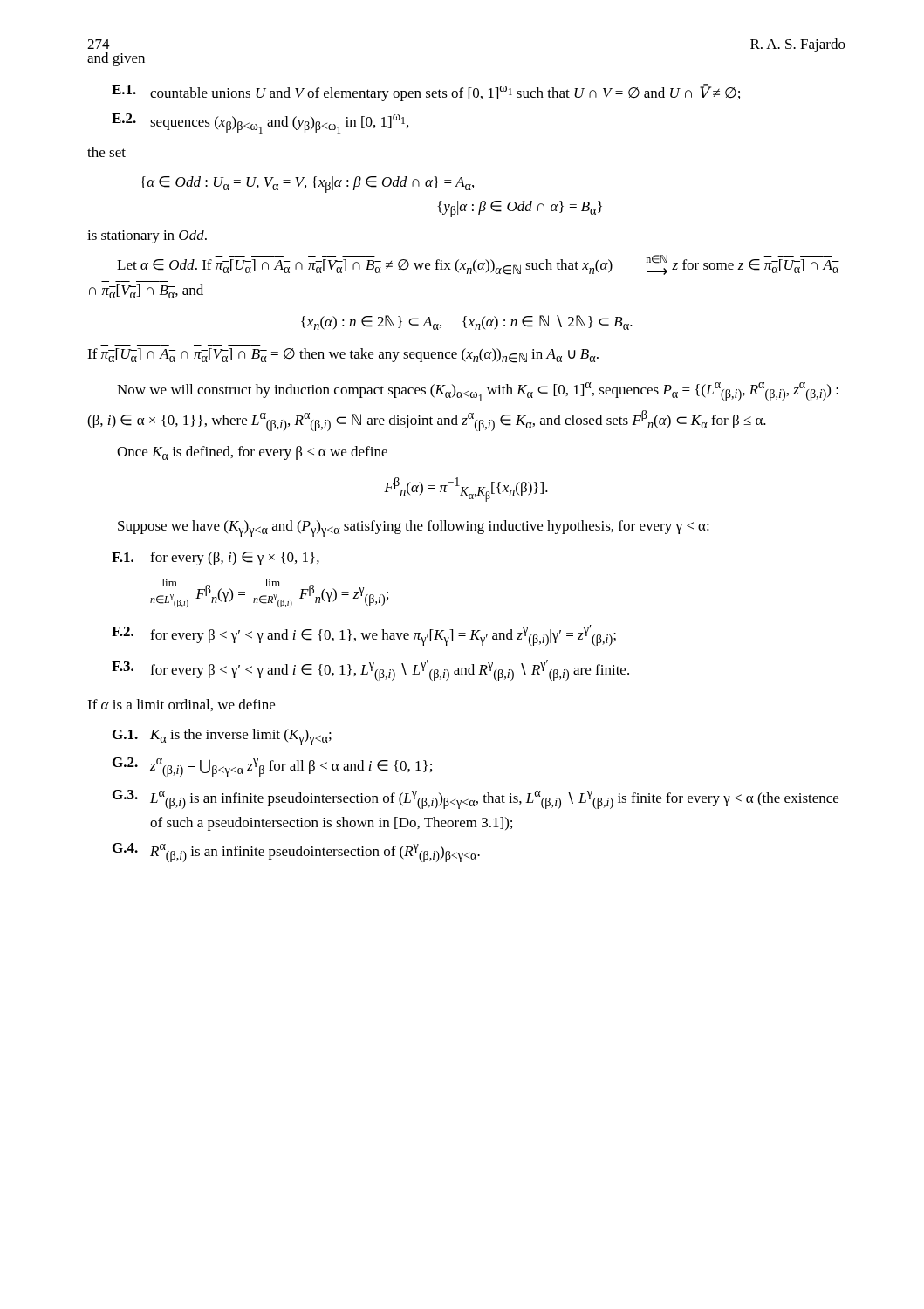Viewport: 924px width, 1309px height.
Task: Locate the text "is stationary in Odd."
Action: click(147, 235)
